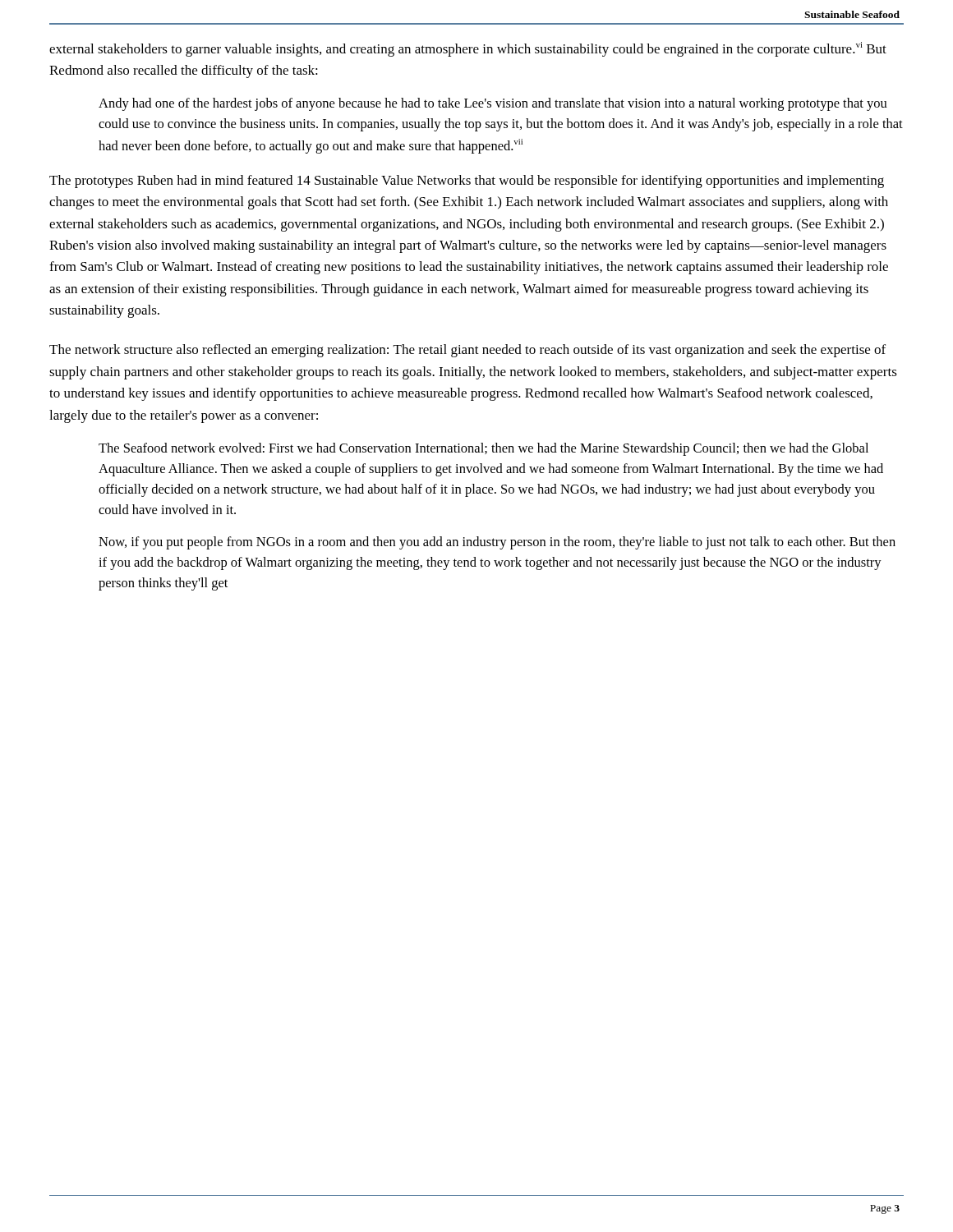Where is the passage that starts "The Seafood network evolved: First we had Conservation"?
Image resolution: width=953 pixels, height=1232 pixels.
point(483,449)
